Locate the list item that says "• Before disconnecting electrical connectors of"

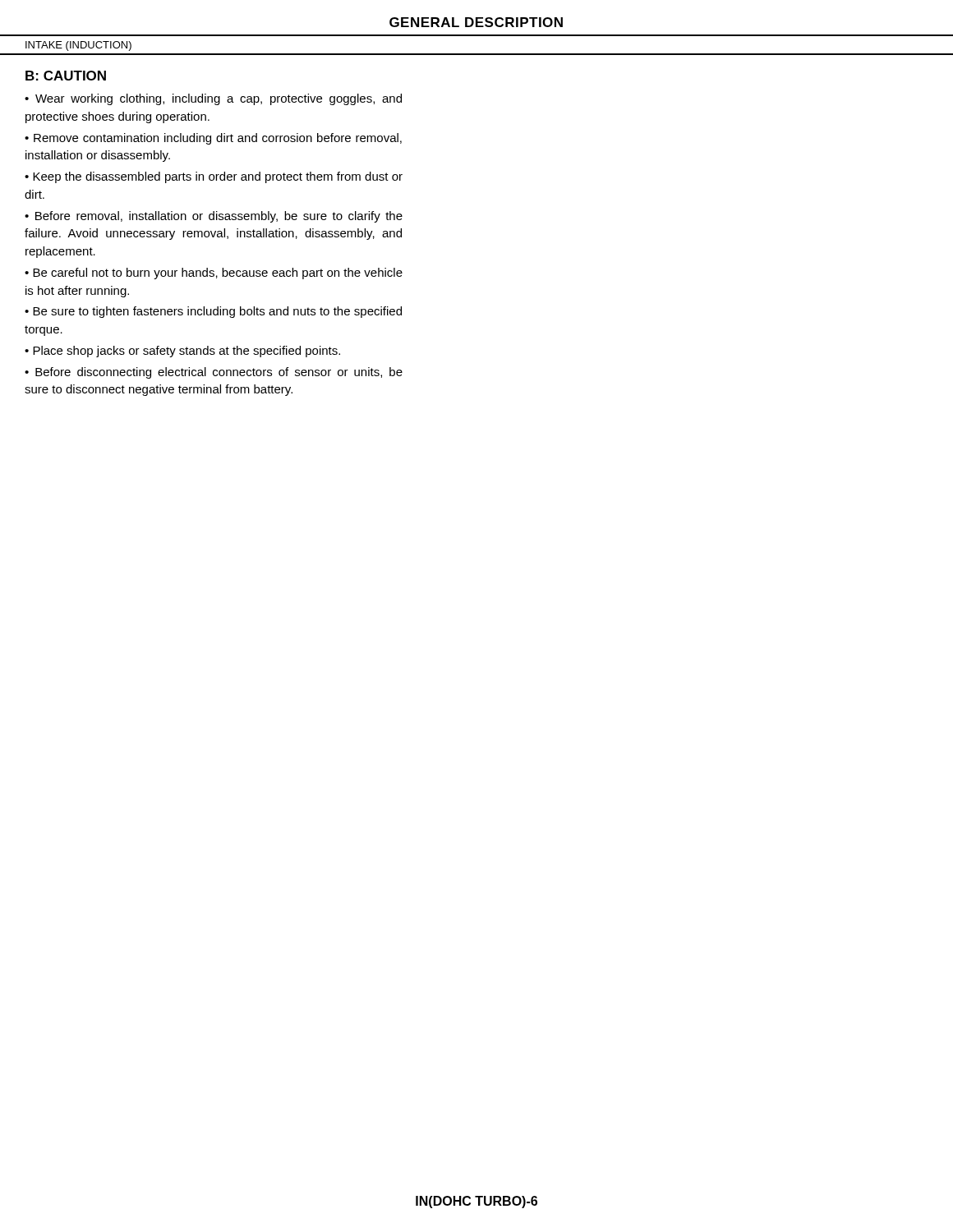(x=214, y=380)
